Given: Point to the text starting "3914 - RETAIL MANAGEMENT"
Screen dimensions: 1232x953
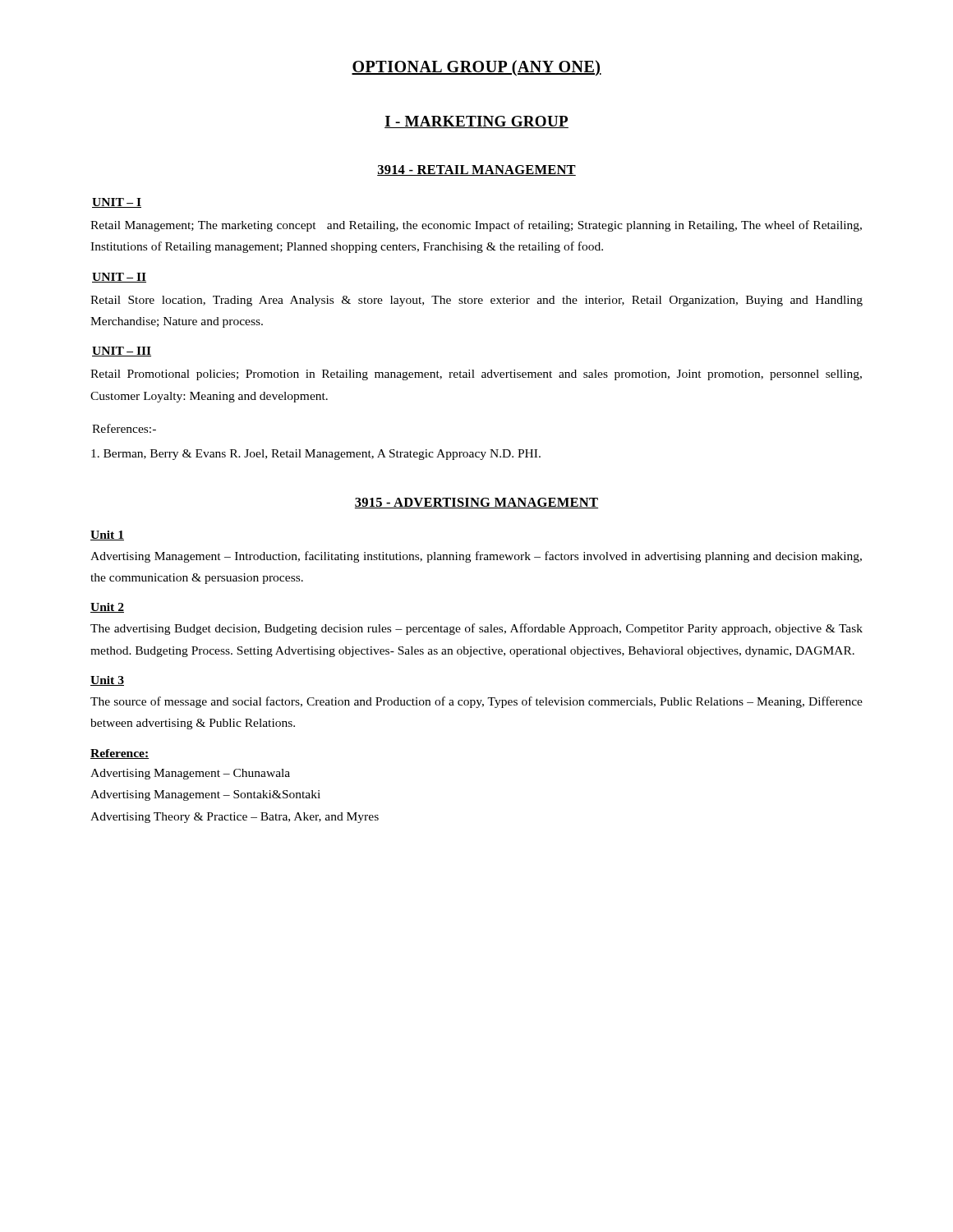Looking at the screenshot, I should [x=476, y=170].
